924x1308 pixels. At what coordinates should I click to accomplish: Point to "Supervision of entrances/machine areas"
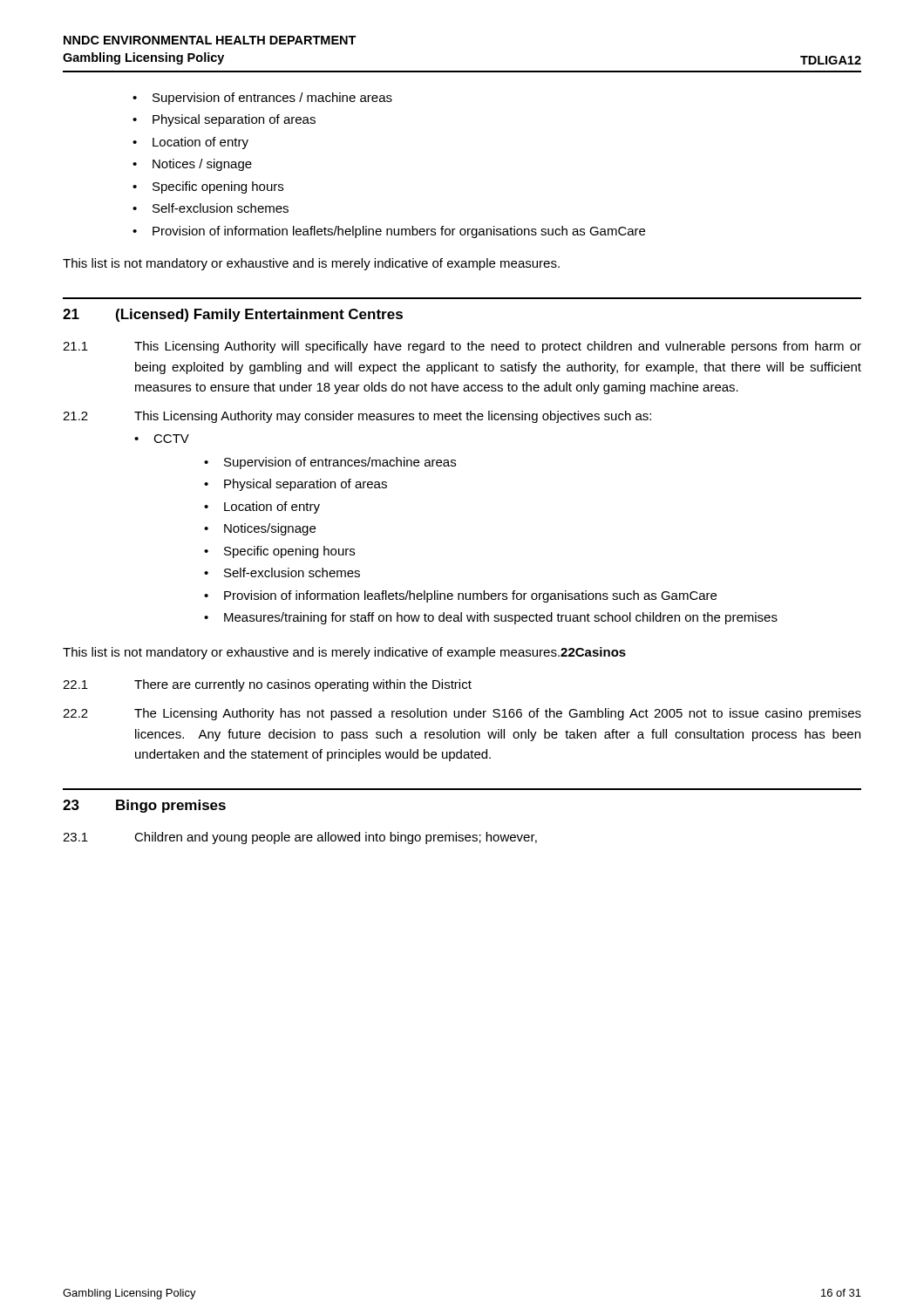pyautogui.click(x=330, y=463)
